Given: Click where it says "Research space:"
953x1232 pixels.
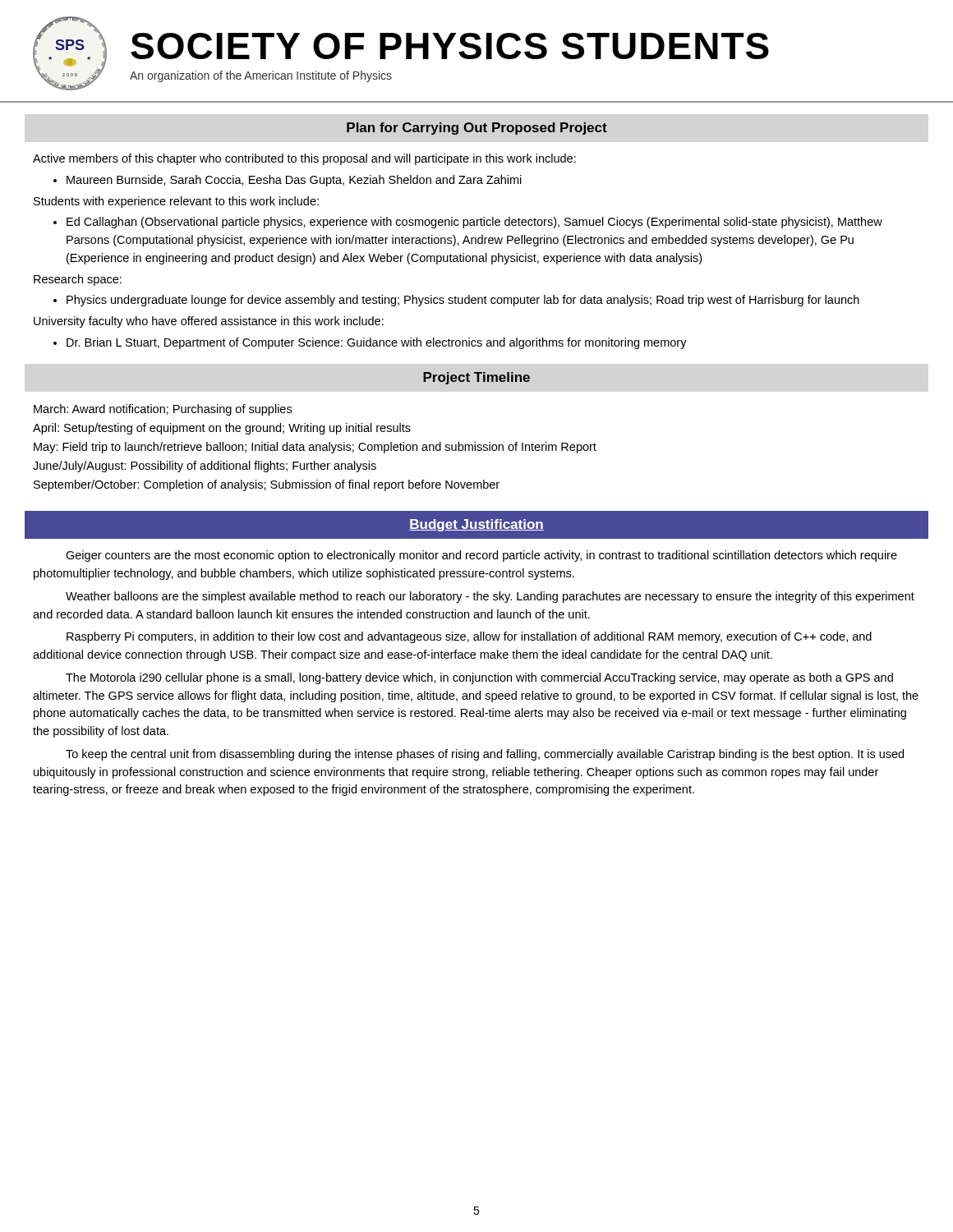Looking at the screenshot, I should [x=78, y=279].
